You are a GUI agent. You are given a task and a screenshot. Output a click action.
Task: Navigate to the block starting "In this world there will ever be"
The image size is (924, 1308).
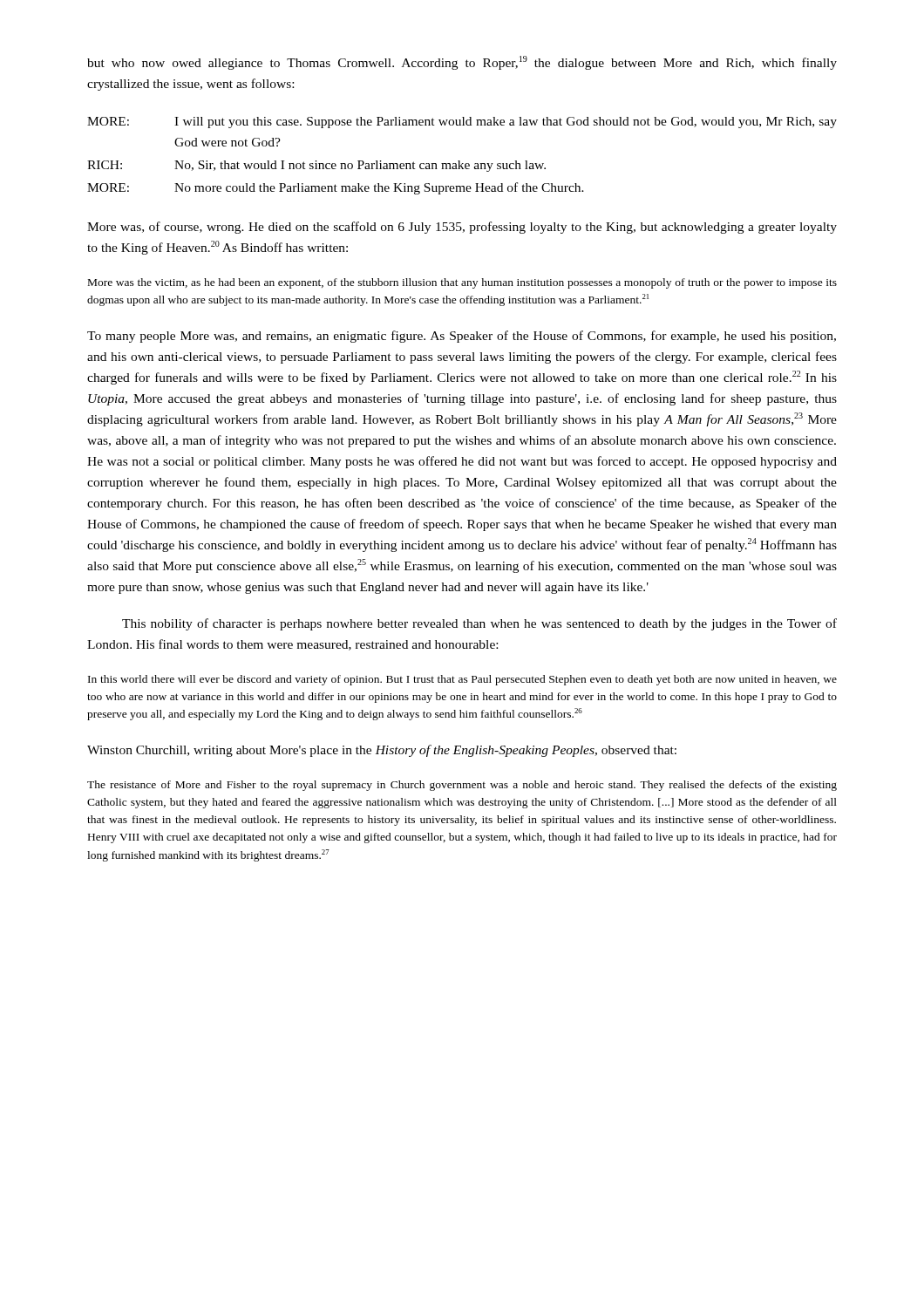click(x=462, y=696)
